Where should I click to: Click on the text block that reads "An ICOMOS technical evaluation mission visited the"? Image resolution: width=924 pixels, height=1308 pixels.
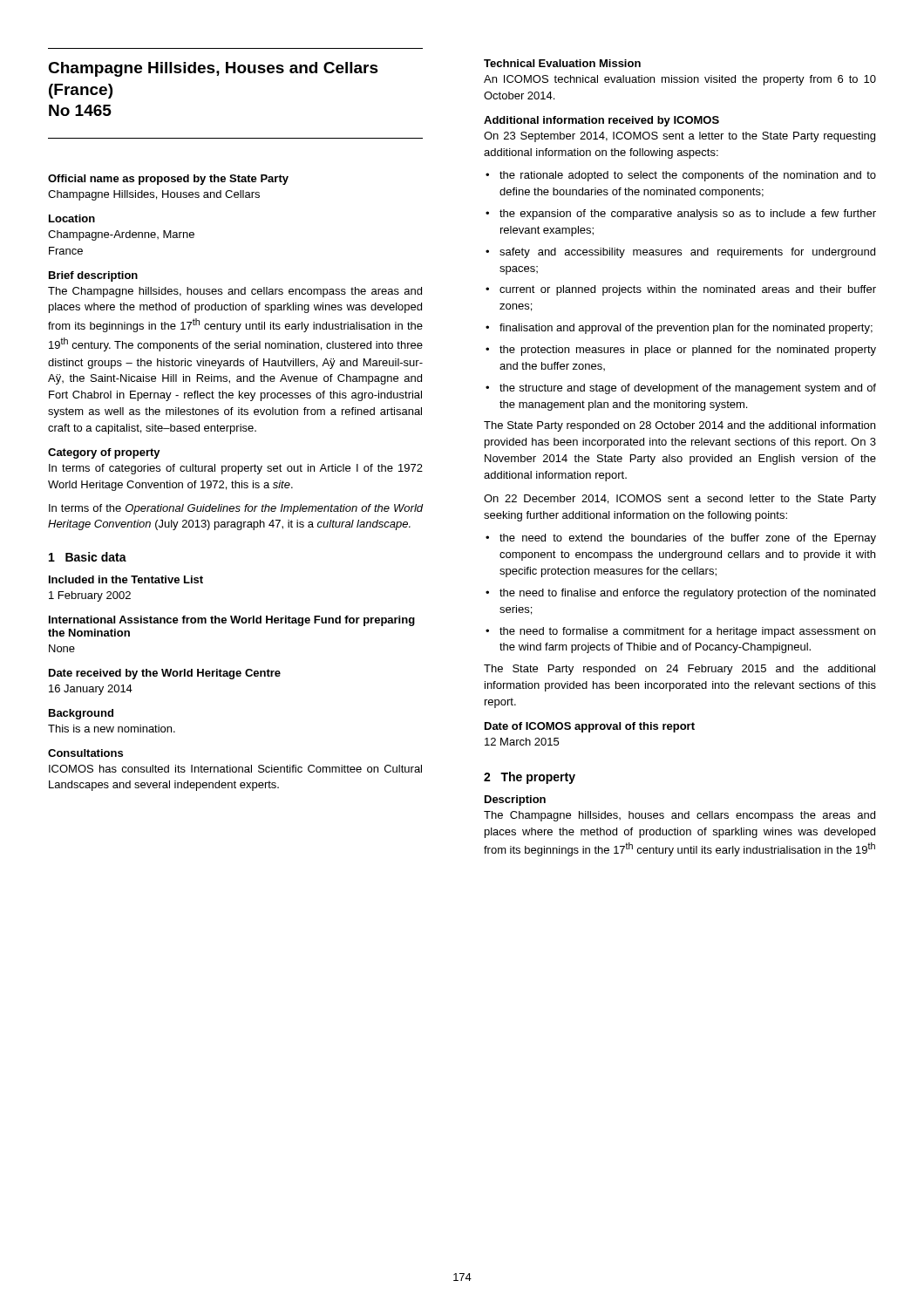pyautogui.click(x=680, y=87)
